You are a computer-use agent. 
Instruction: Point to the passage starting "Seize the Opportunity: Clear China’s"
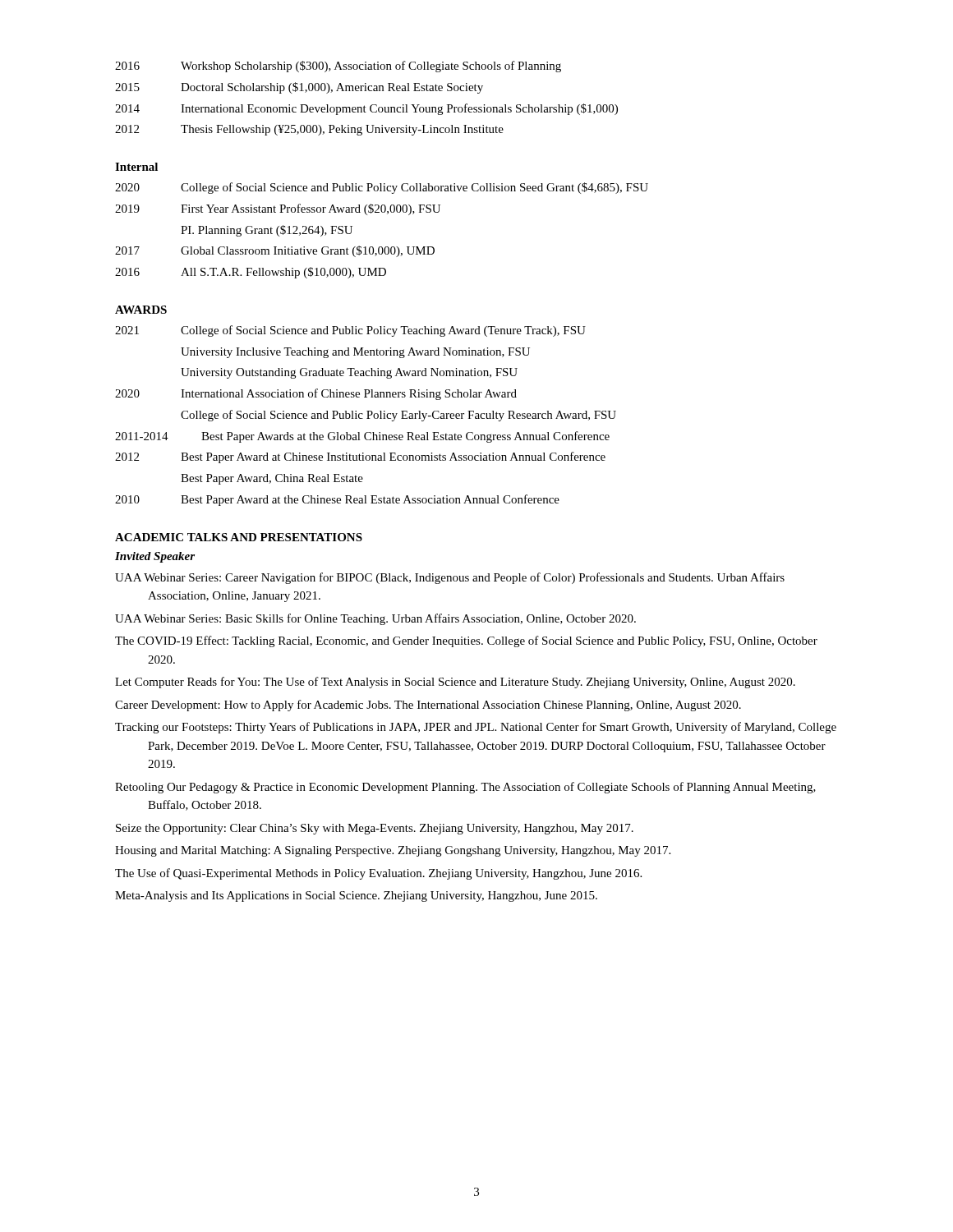[x=374, y=827]
